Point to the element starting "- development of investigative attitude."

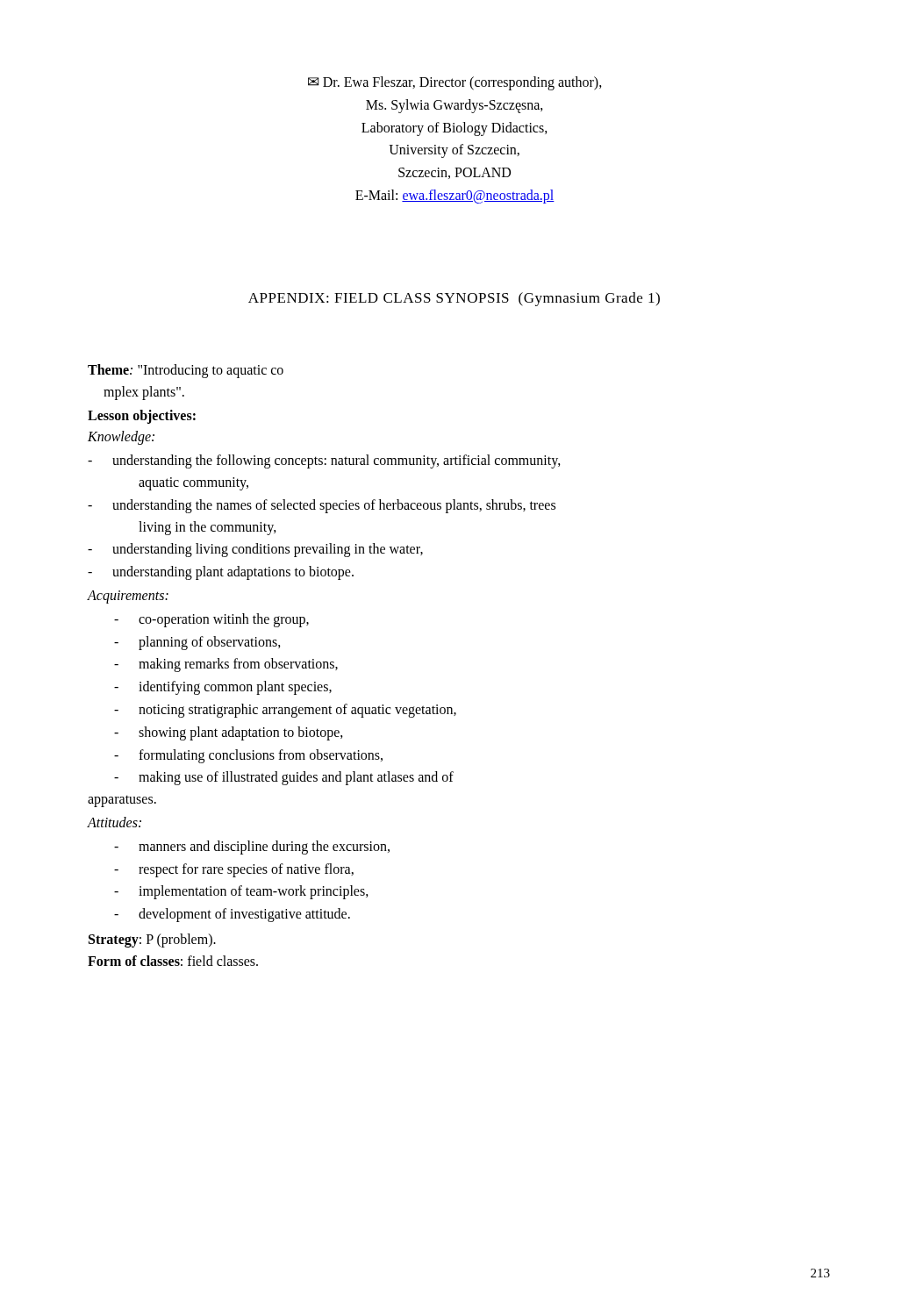232,915
